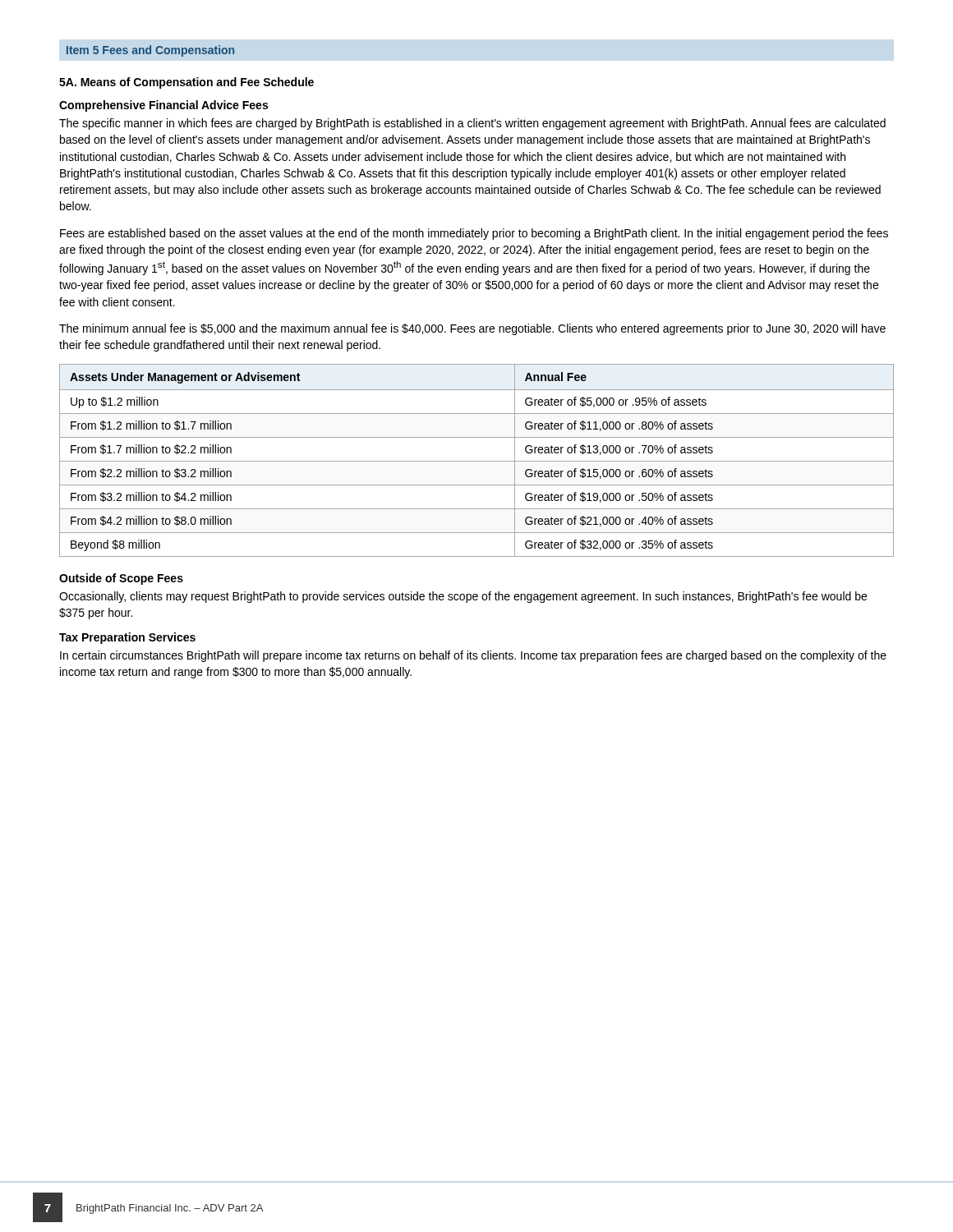
Task: Where is the passage that starts "In certain circumstances BrightPath will prepare income"?
Action: pos(476,664)
